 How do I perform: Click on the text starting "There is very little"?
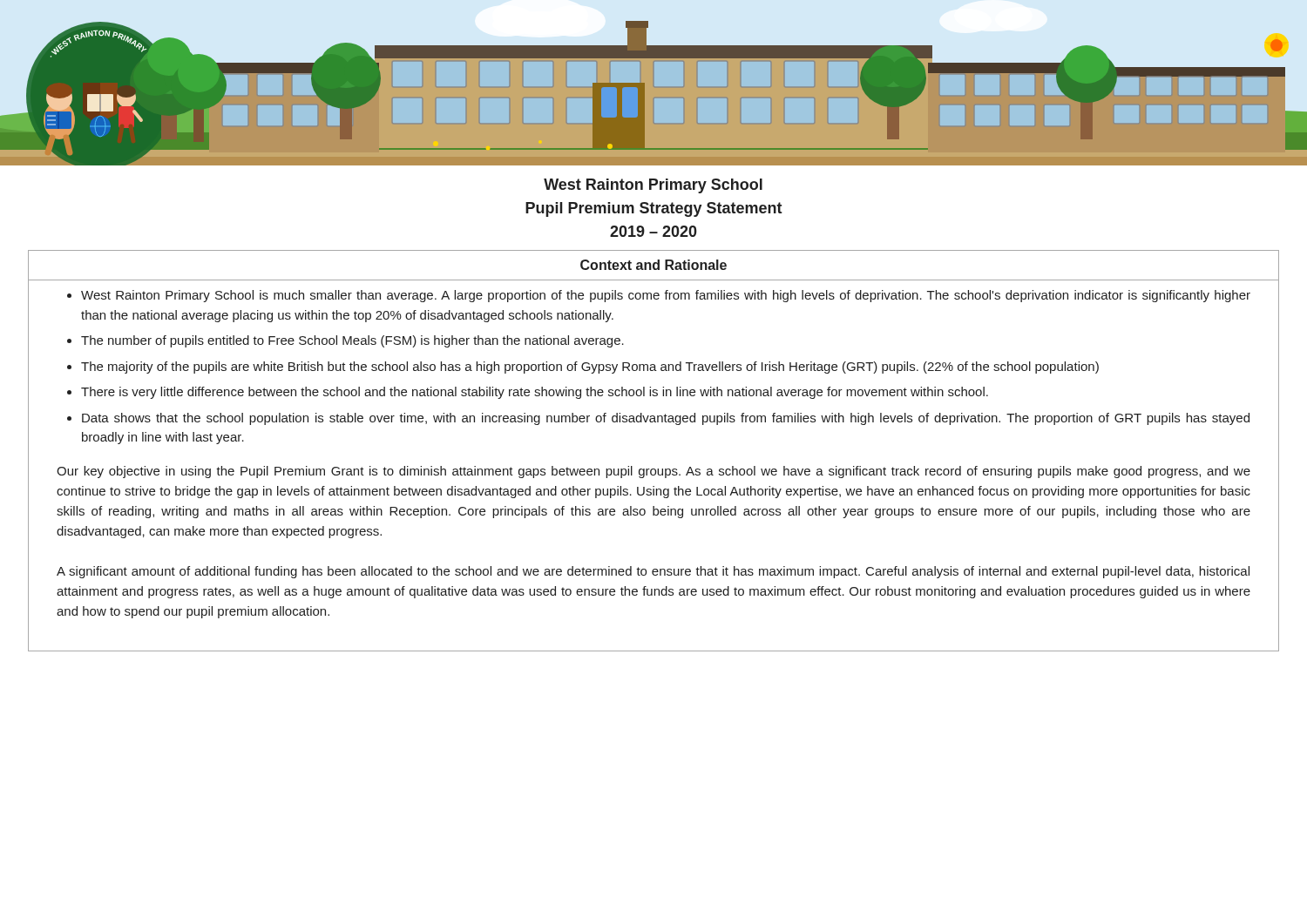(535, 391)
